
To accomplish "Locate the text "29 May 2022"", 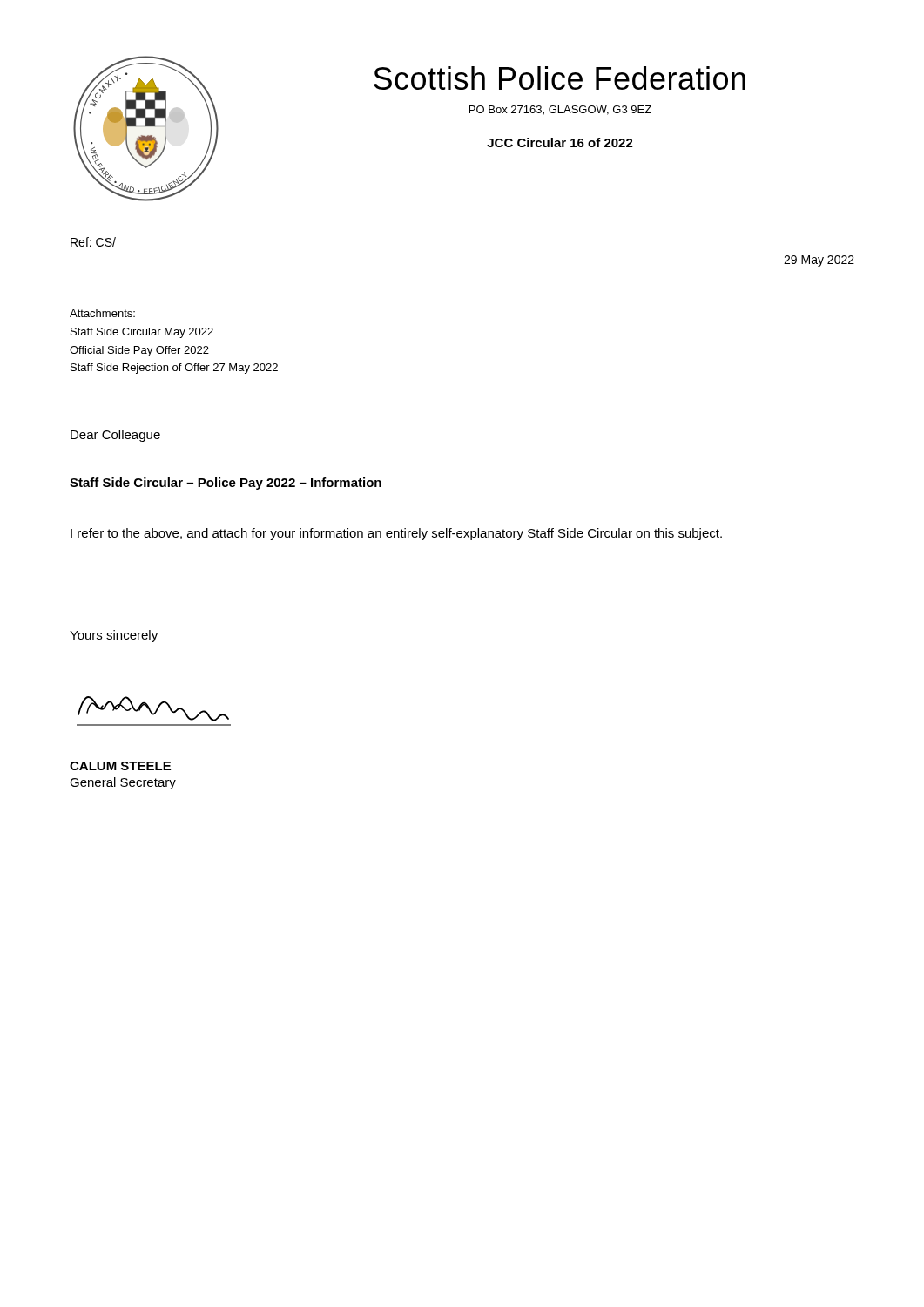I will [x=819, y=260].
